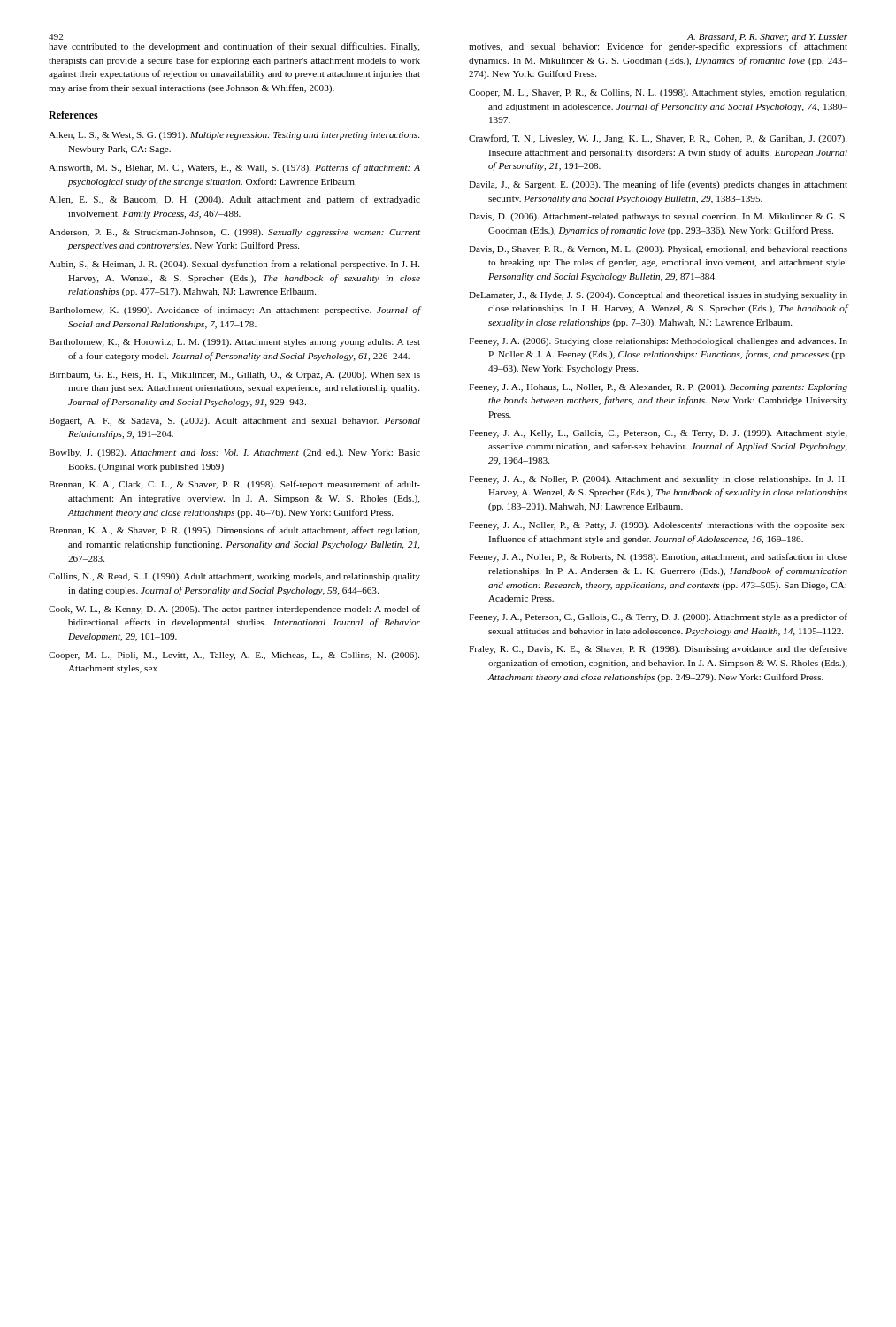This screenshot has width=896, height=1327.
Task: Locate the list item with the text "Feeney, J. A., Kelly, L.,"
Action: coord(658,446)
